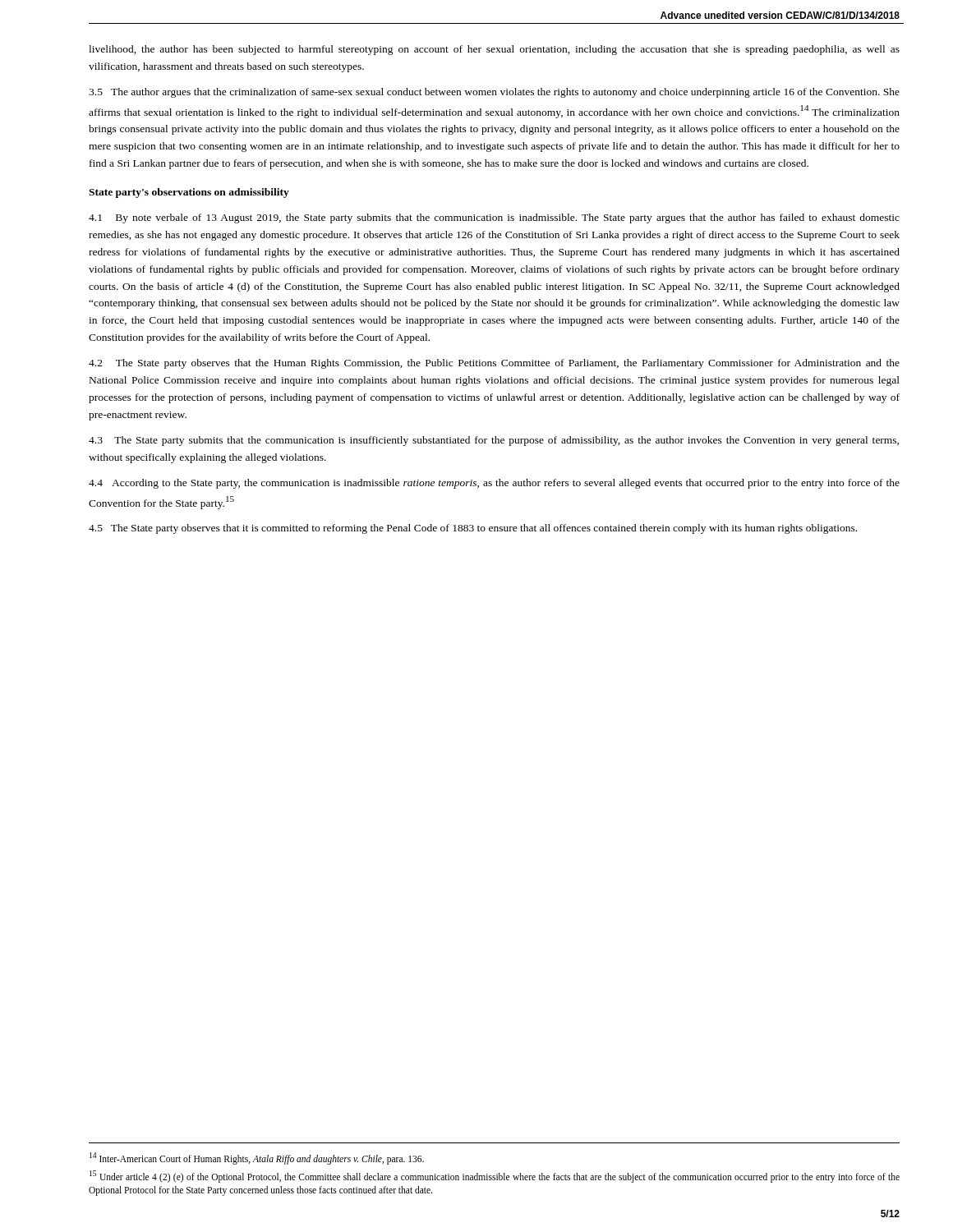The image size is (953, 1232).
Task: Locate the text block with the text "livelihood, the author has"
Action: pyautogui.click(x=494, y=58)
